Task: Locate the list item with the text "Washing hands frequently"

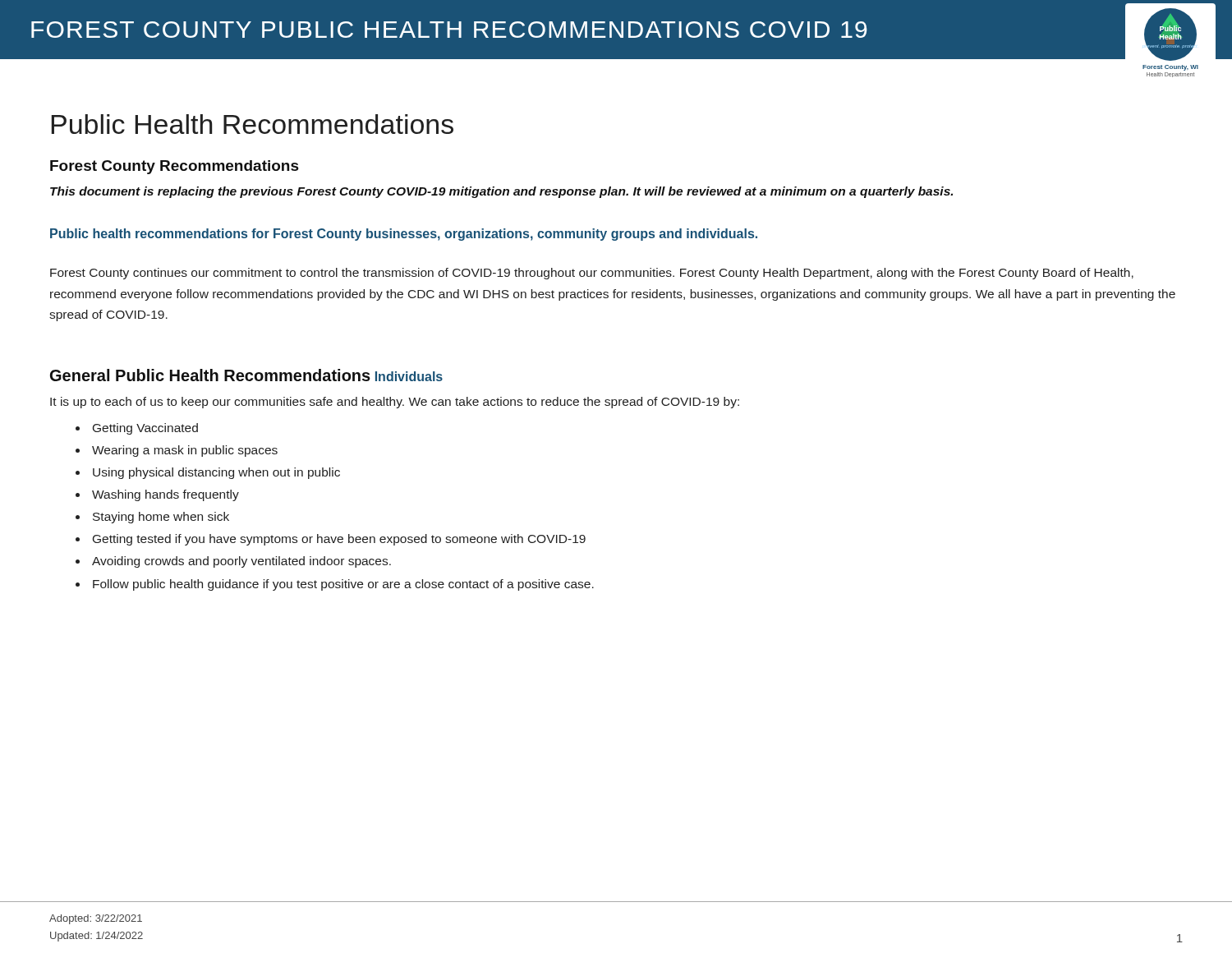Action: pos(165,494)
